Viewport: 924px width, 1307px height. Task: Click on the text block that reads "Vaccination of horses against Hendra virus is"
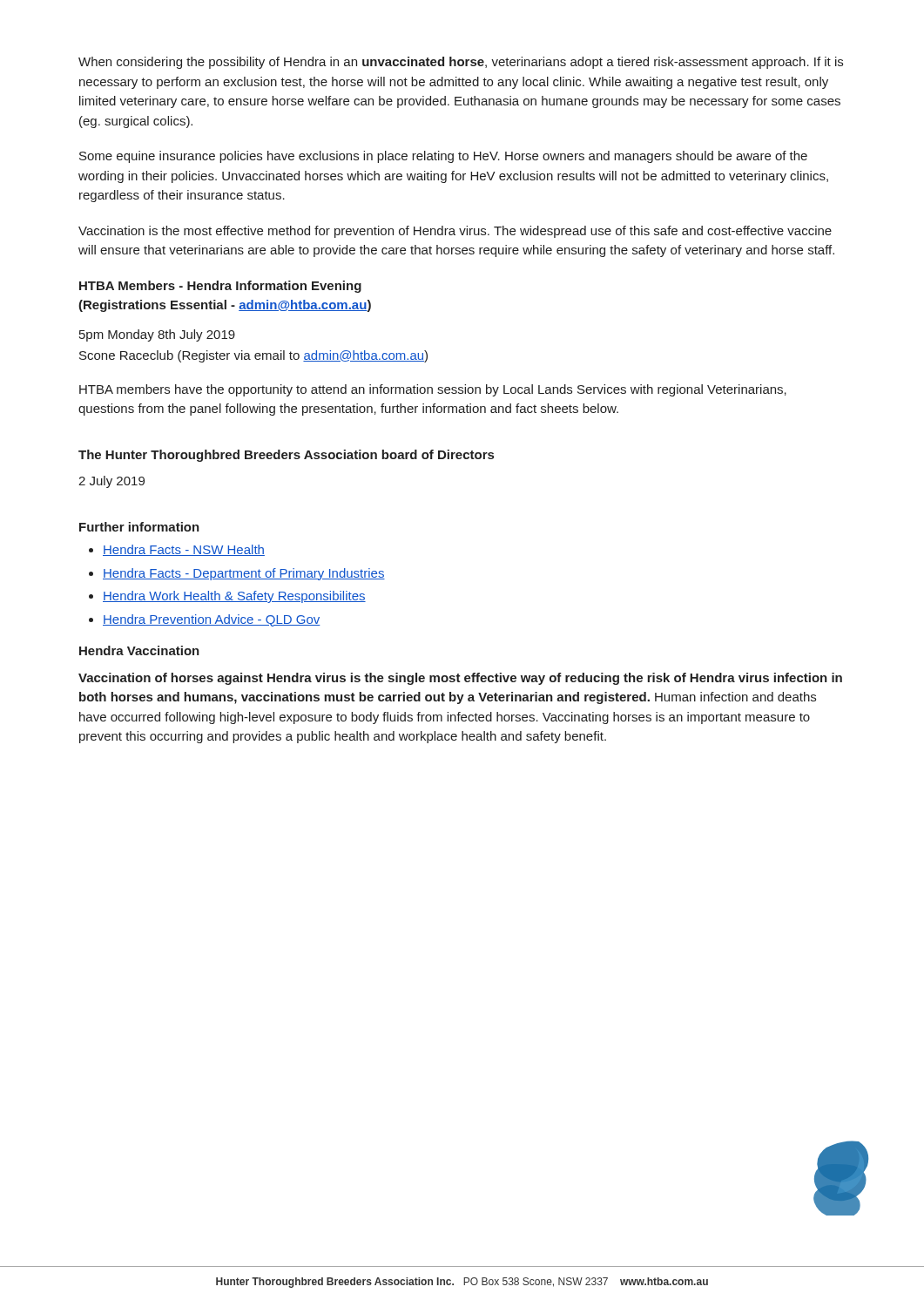point(462,707)
